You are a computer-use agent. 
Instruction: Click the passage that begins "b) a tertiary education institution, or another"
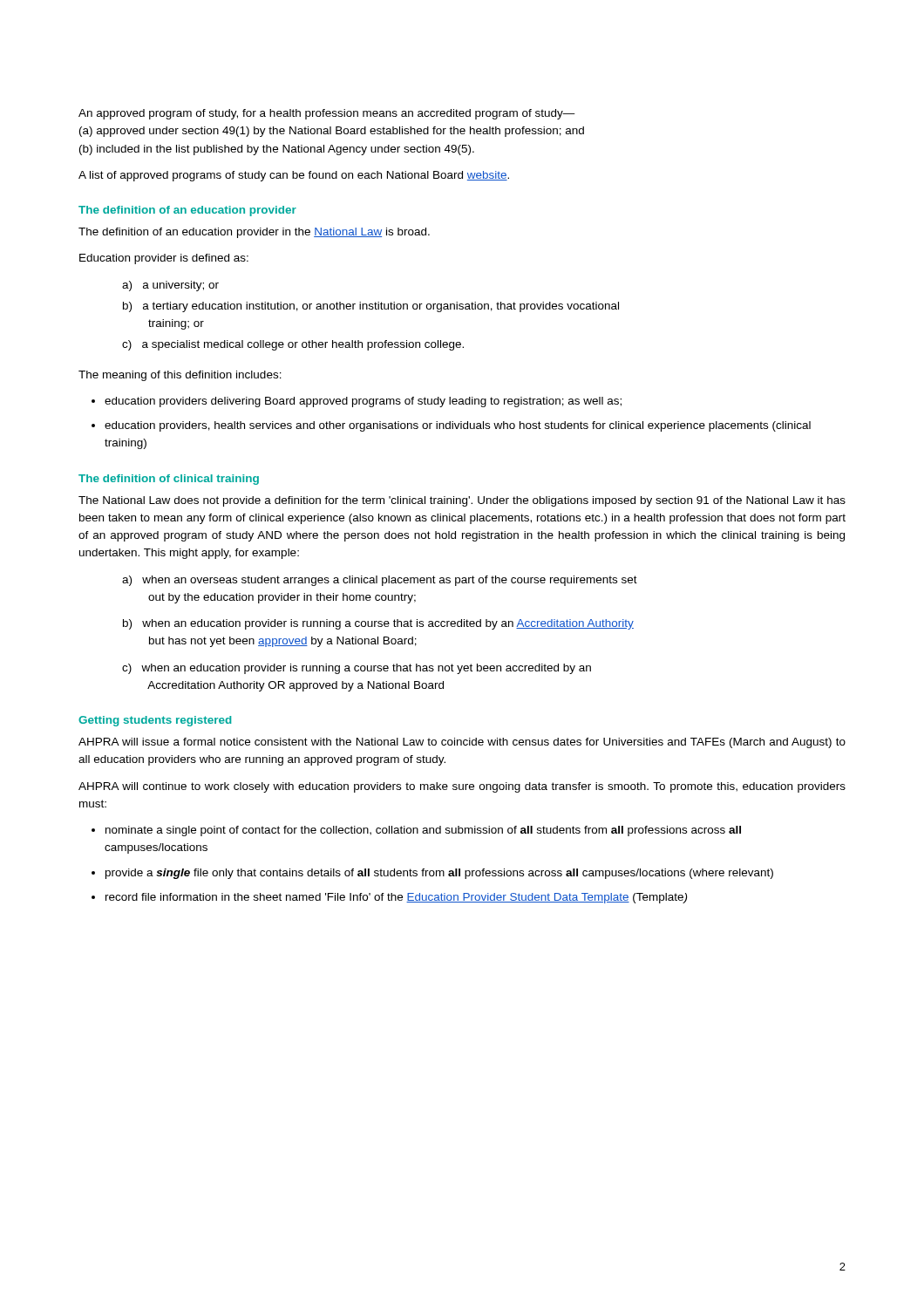point(371,314)
